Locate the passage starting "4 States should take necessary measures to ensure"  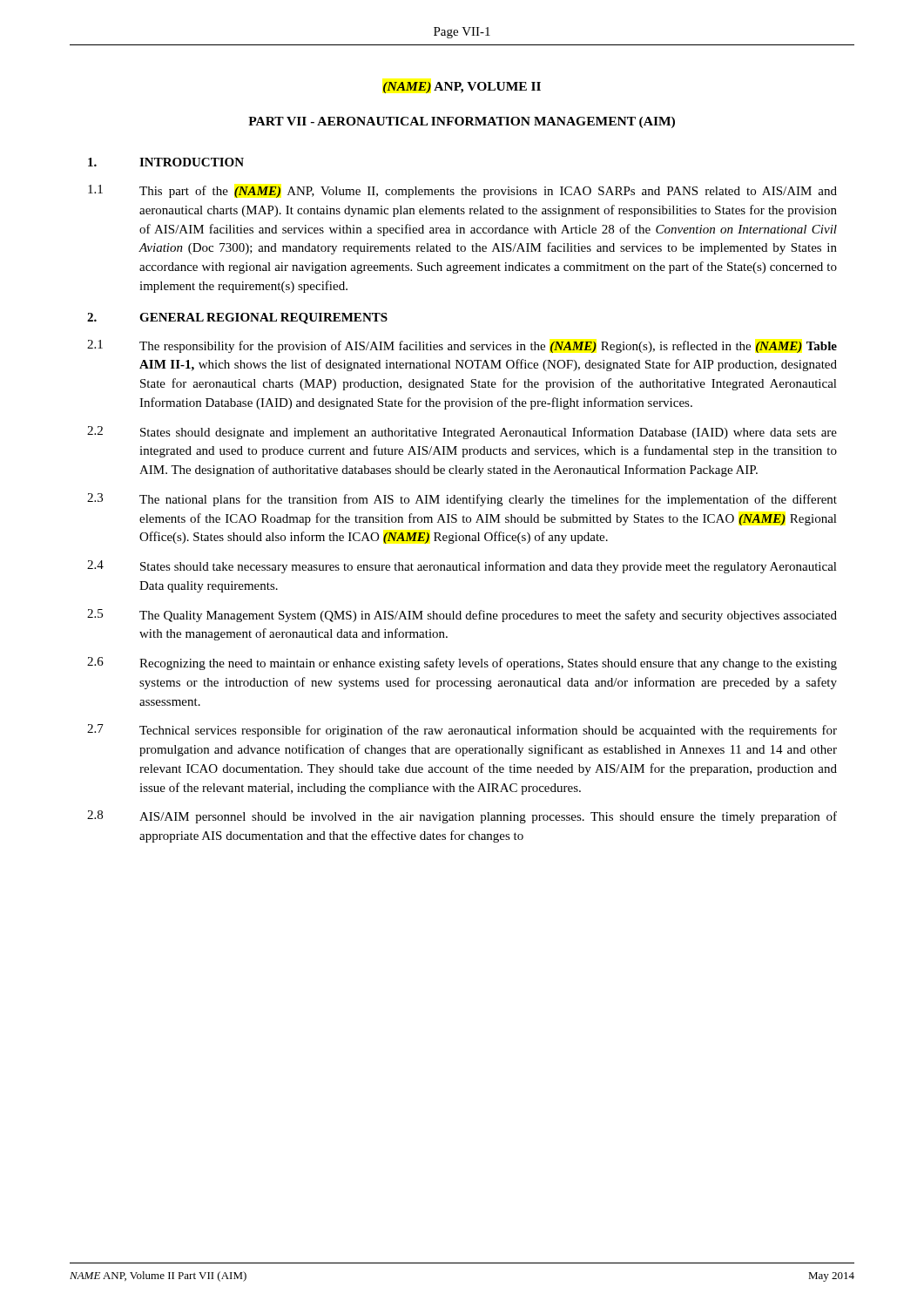(x=462, y=577)
